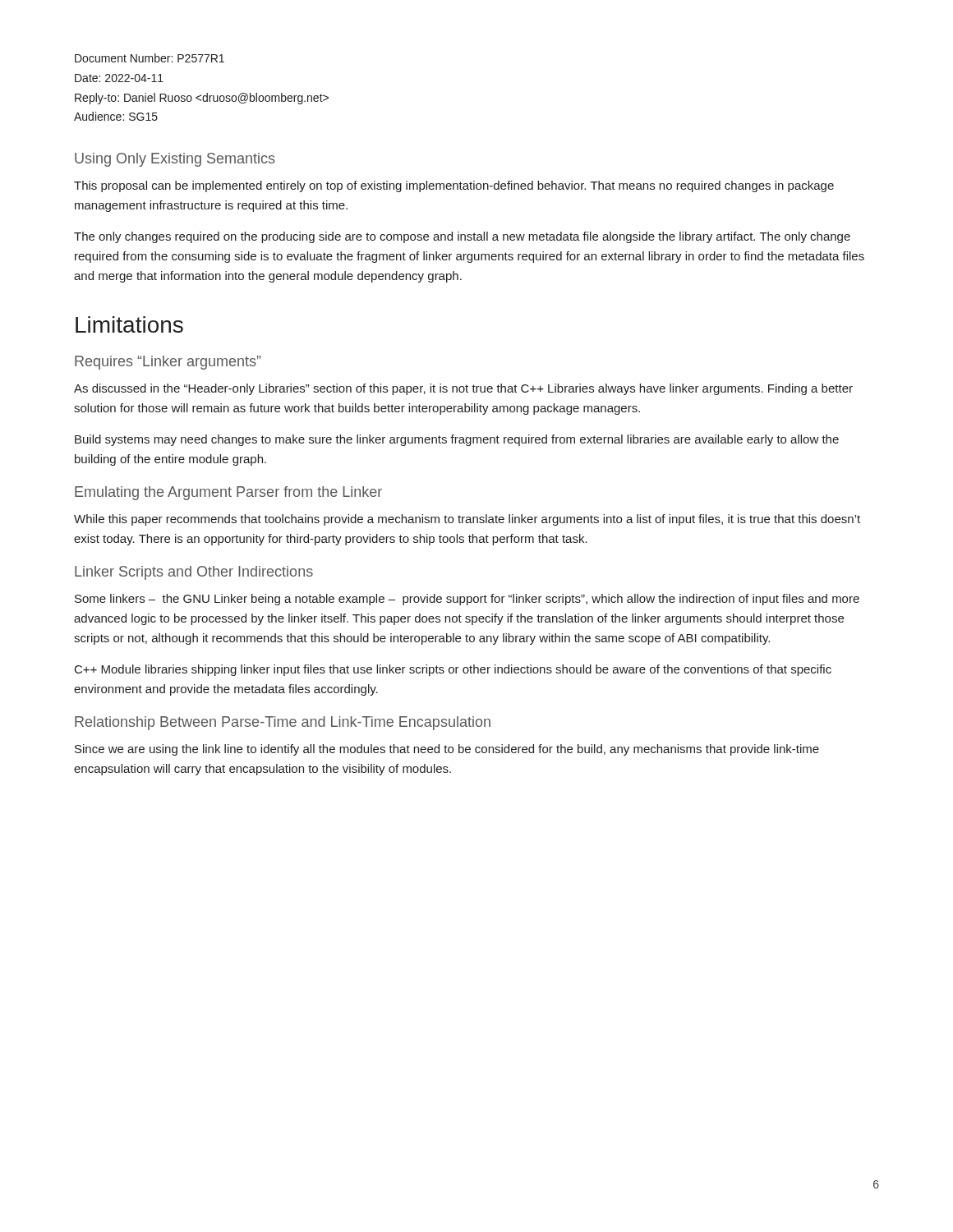
Task: Point to the block beginning "While this paper recommends that toolchains provide a"
Action: [x=467, y=529]
